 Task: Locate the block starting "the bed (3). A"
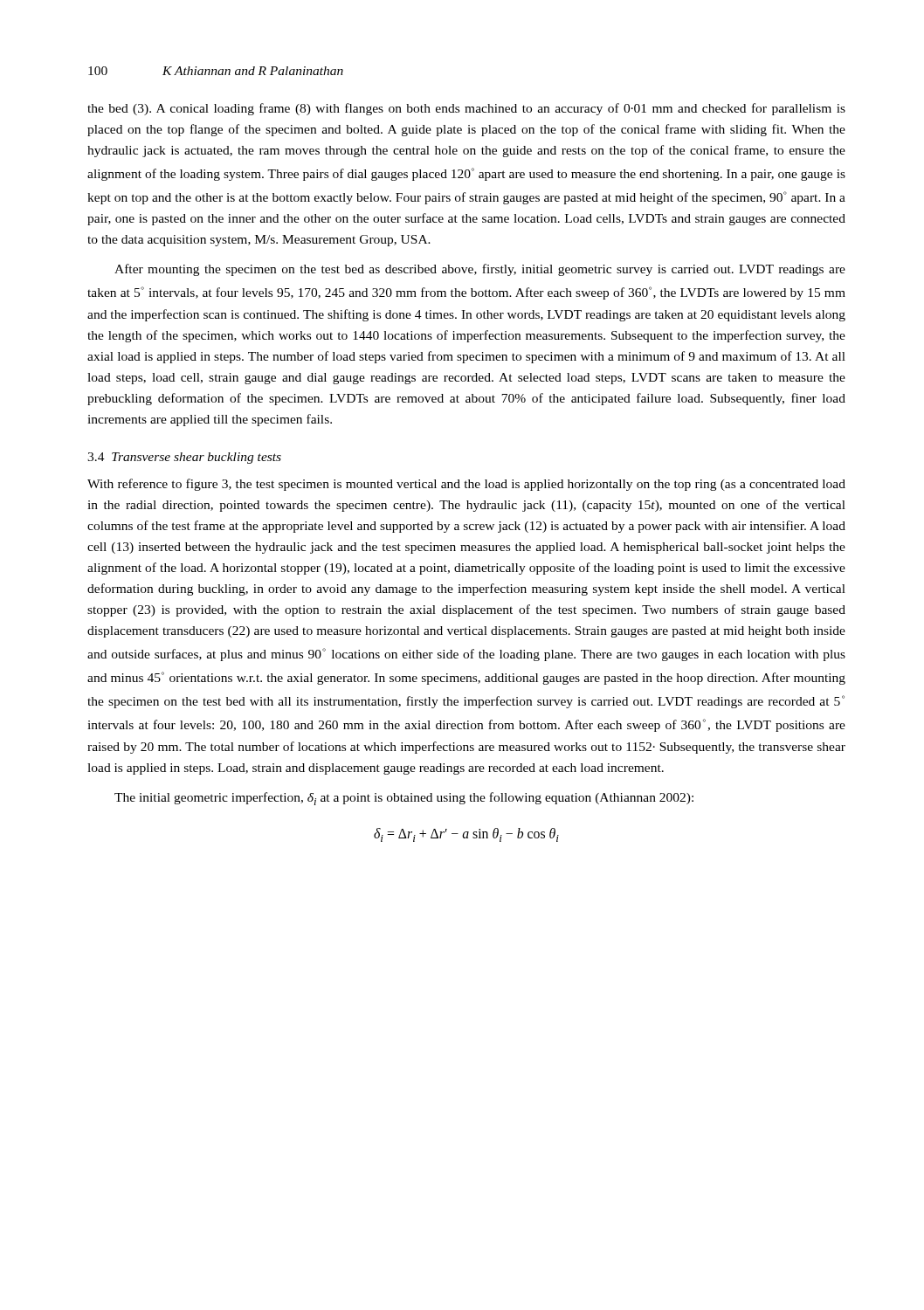(x=466, y=174)
